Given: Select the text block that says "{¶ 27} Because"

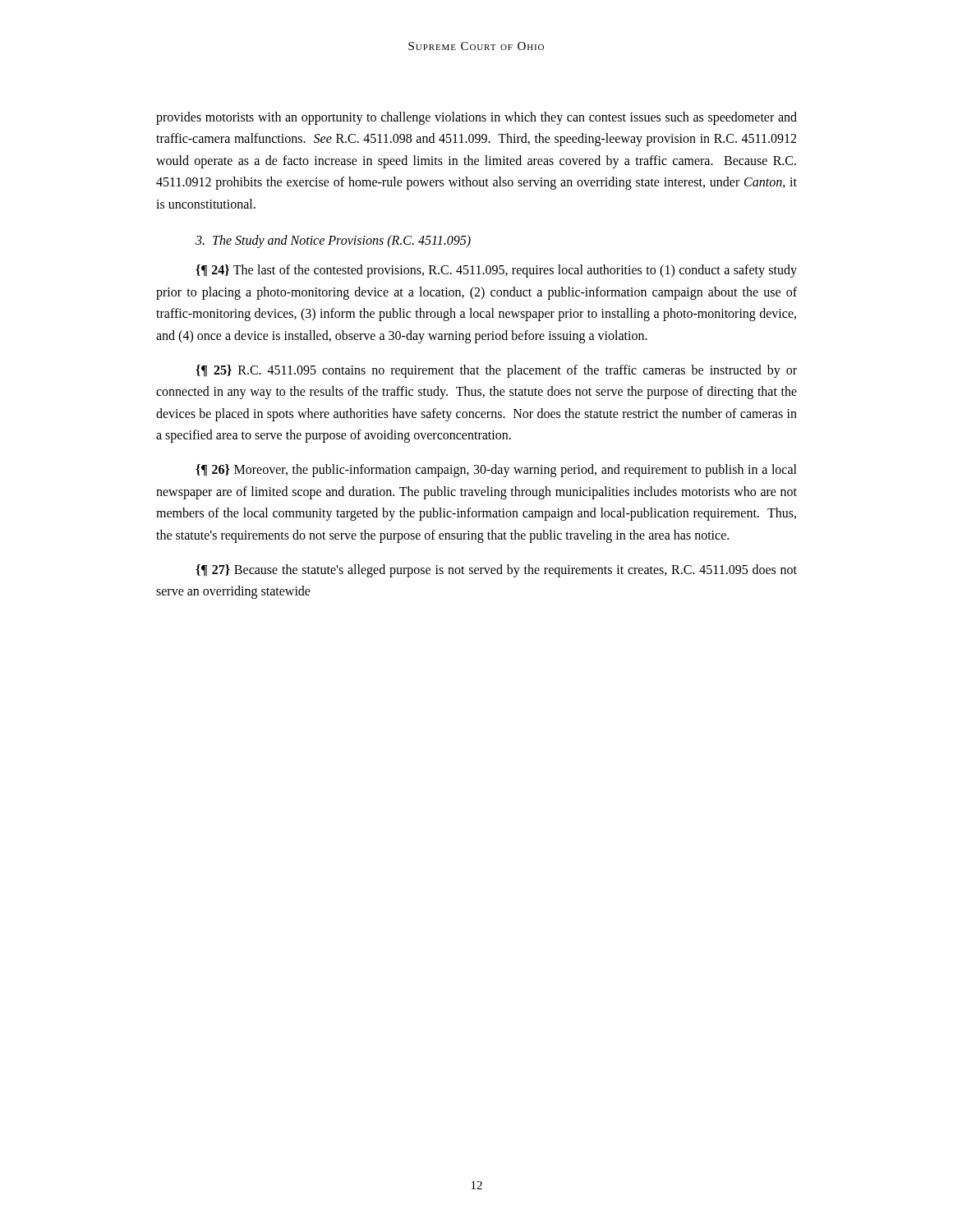Looking at the screenshot, I should (x=476, y=580).
